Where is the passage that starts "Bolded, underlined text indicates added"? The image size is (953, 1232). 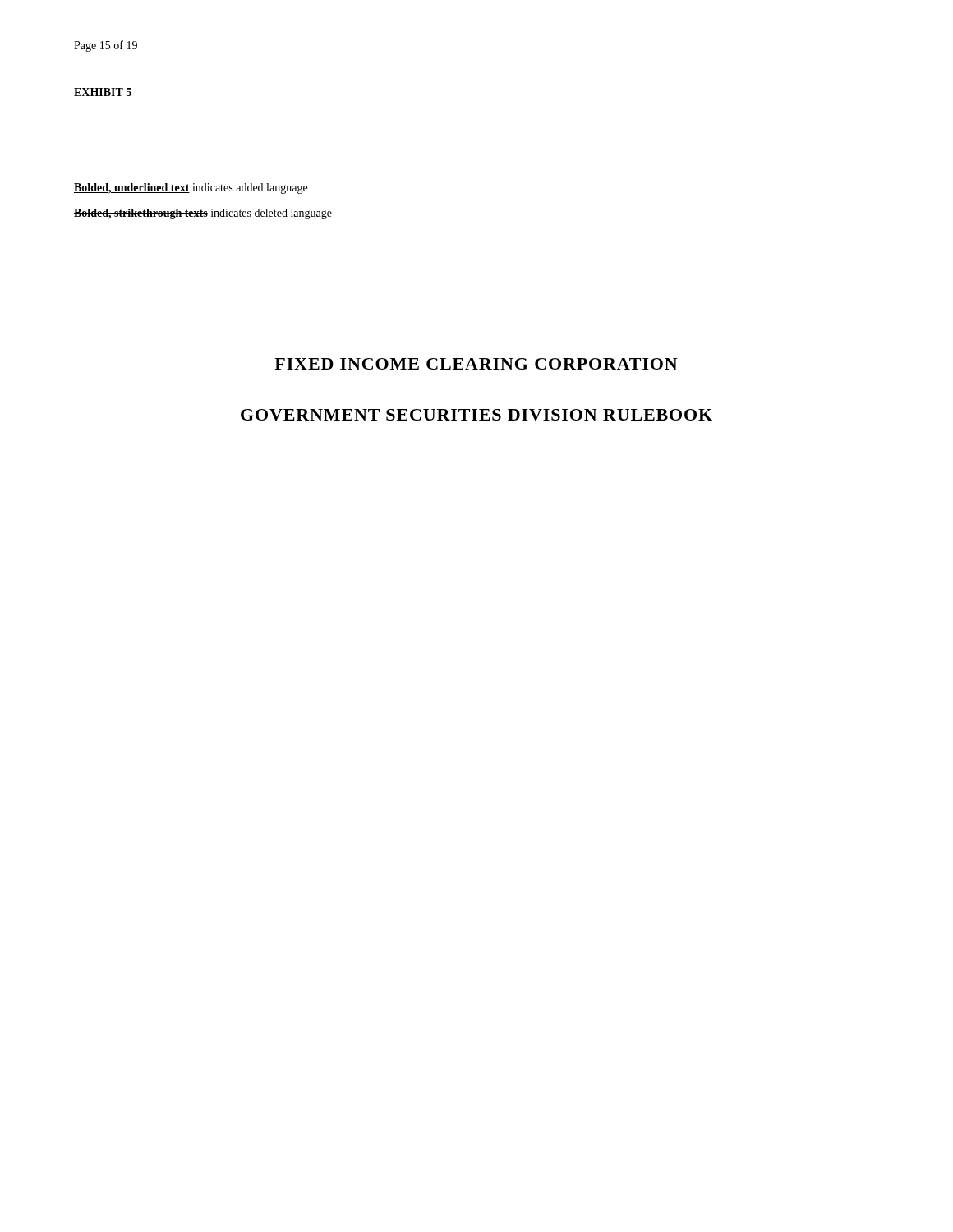(203, 200)
